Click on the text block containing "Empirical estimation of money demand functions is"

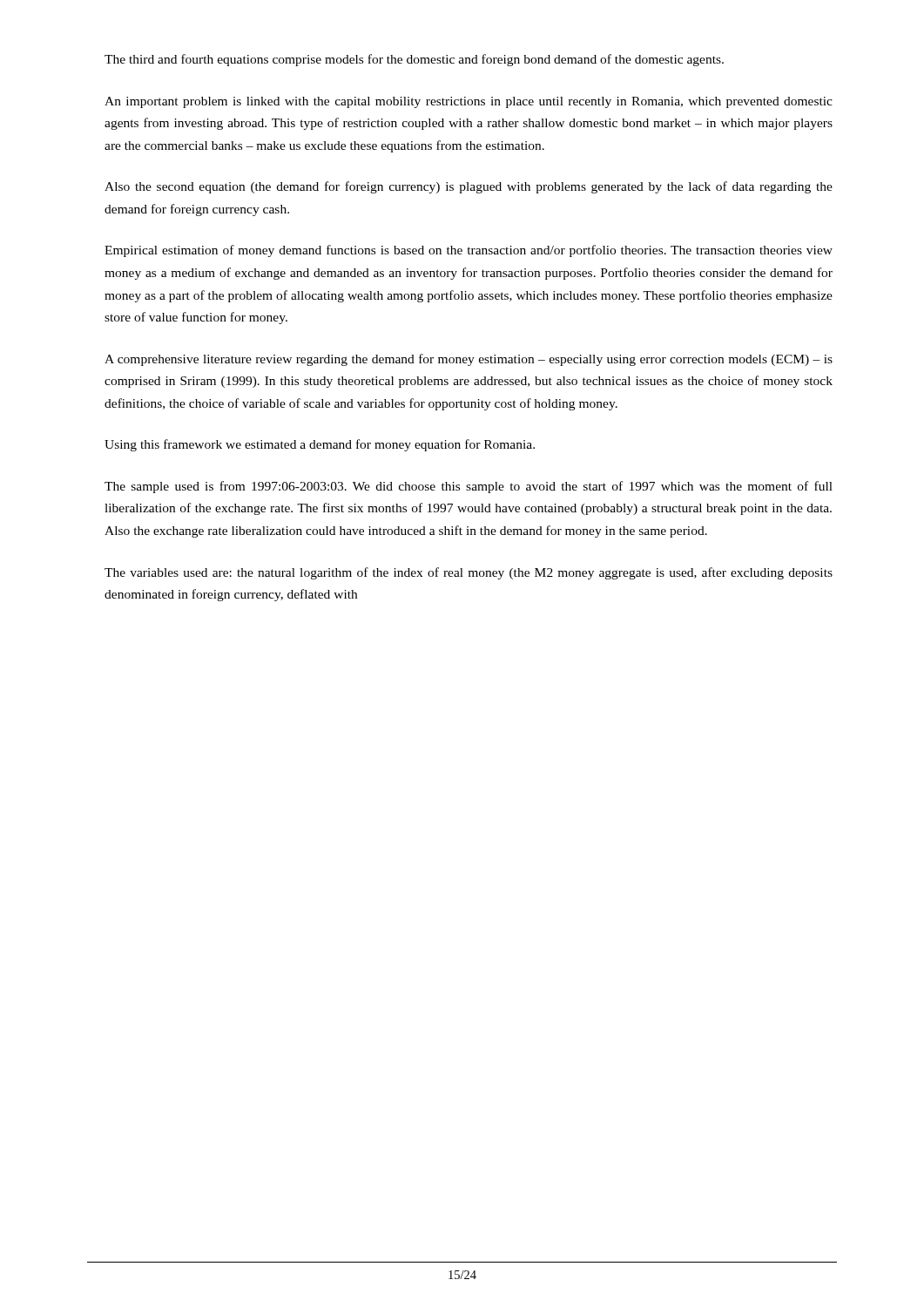(469, 283)
